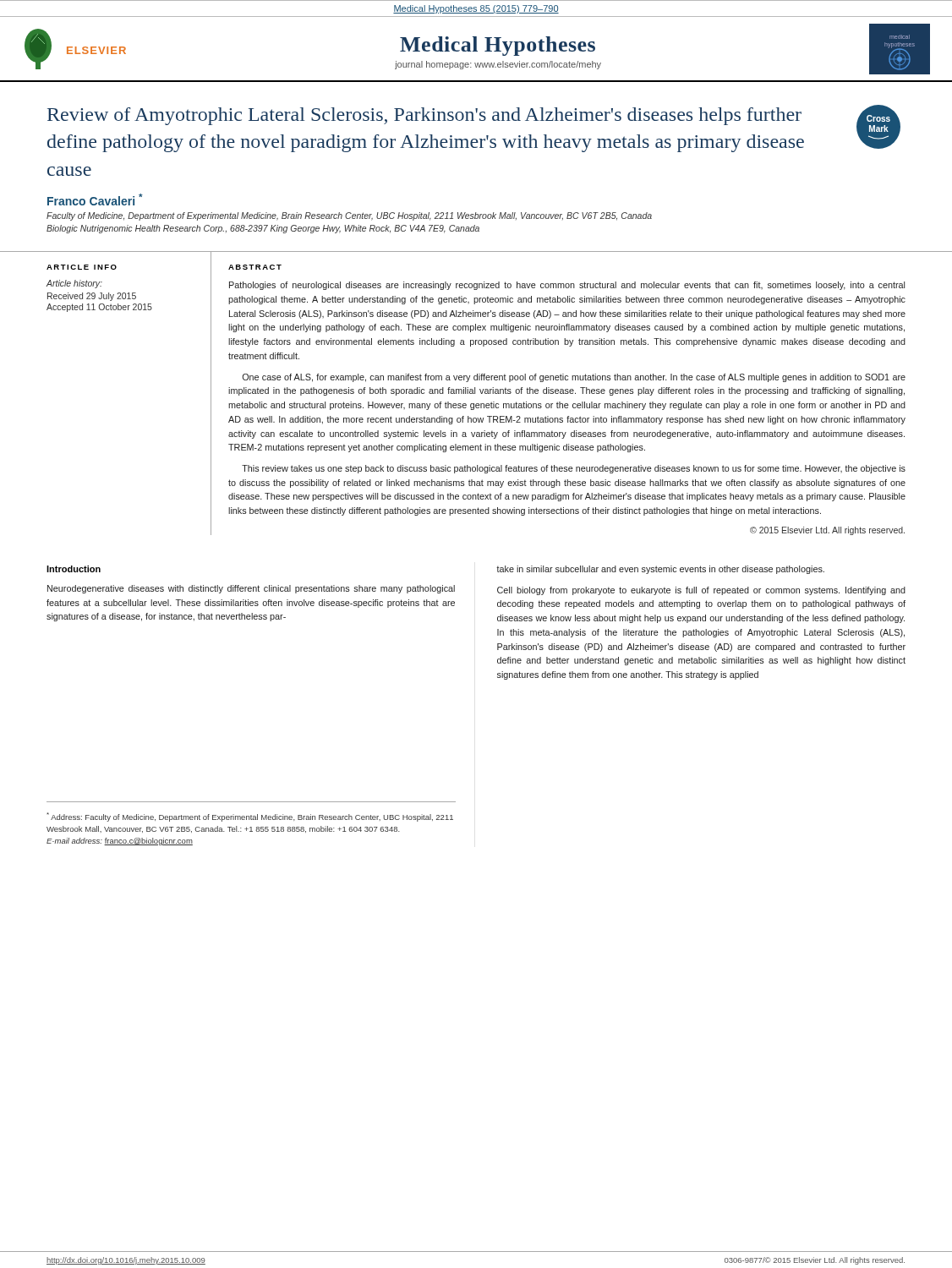The width and height of the screenshot is (952, 1268).
Task: Where is the passage that starts "Faculty of Medicine, Department of Experimental"?
Action: [x=349, y=222]
